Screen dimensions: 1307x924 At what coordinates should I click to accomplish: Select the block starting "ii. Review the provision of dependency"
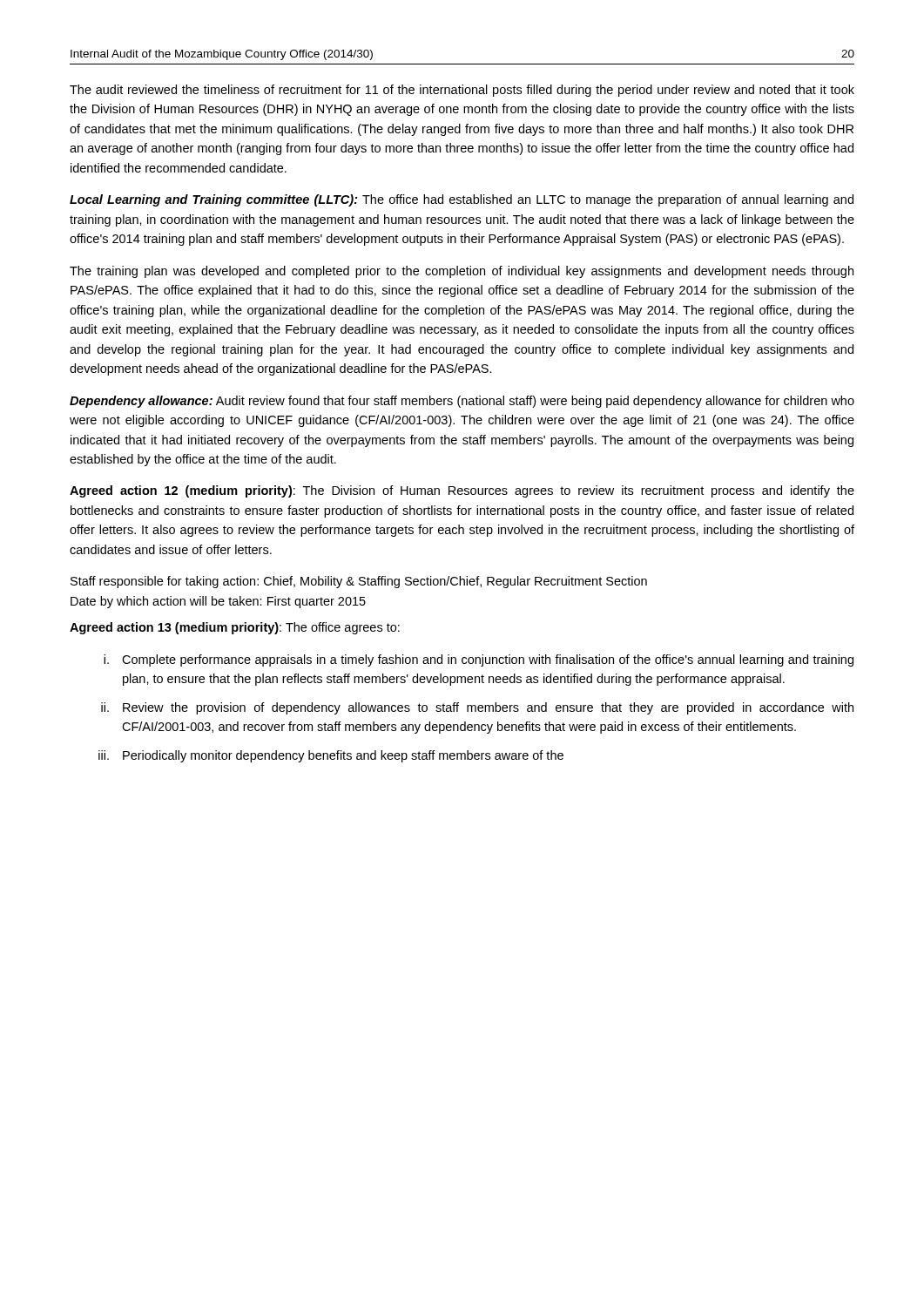462,717
